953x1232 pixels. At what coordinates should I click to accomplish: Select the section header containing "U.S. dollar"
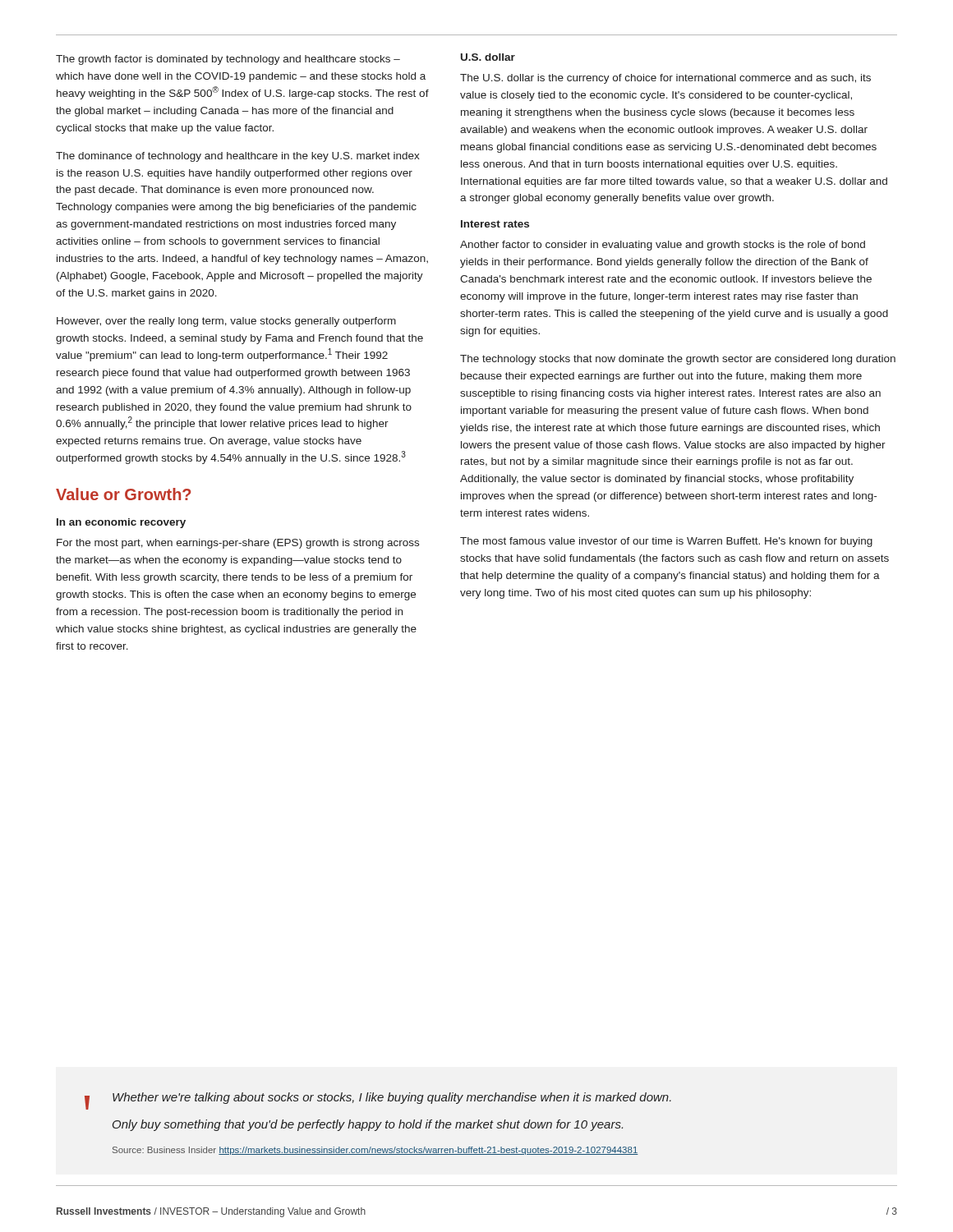(x=488, y=57)
